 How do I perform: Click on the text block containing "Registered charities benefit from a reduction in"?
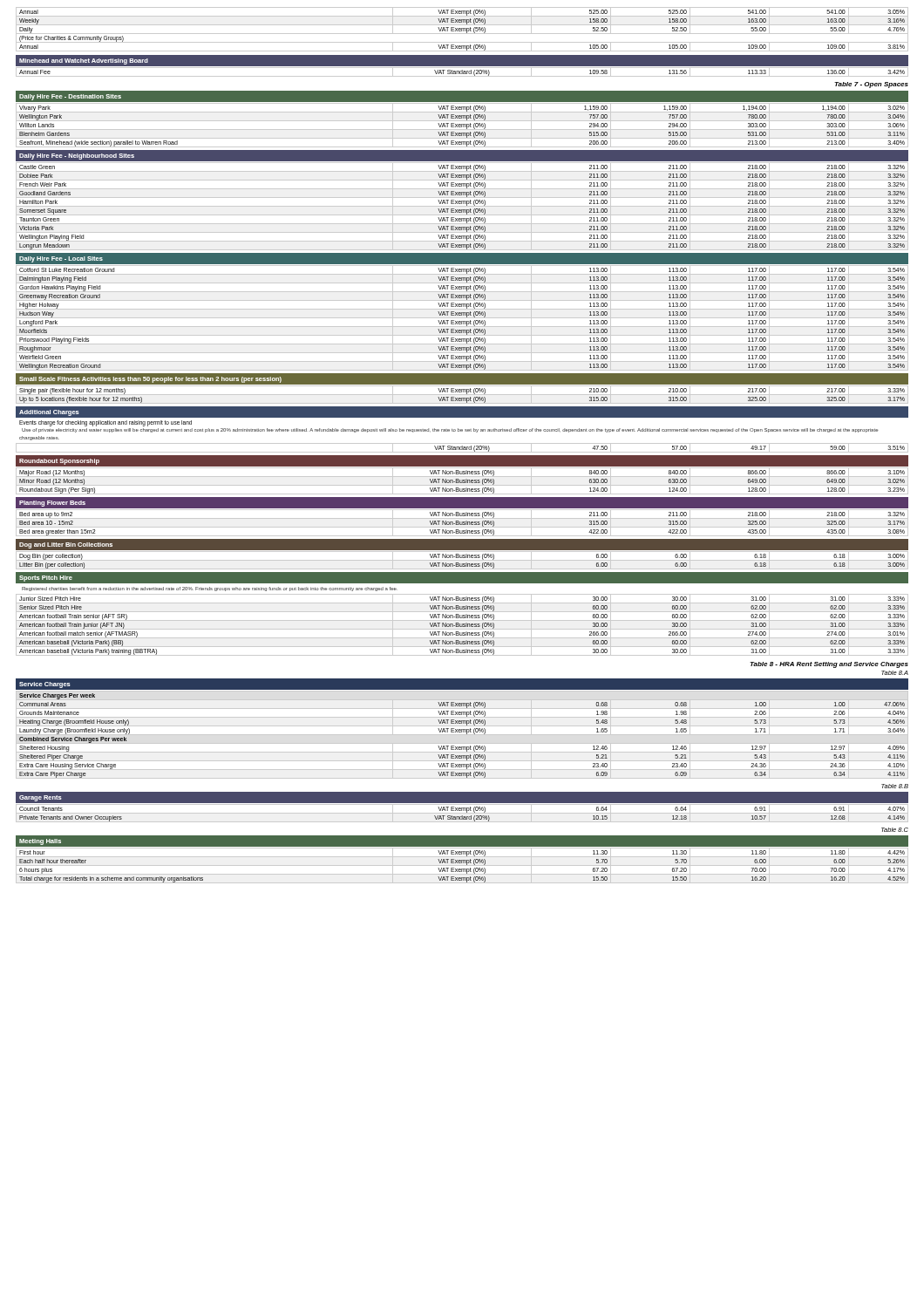pos(210,589)
